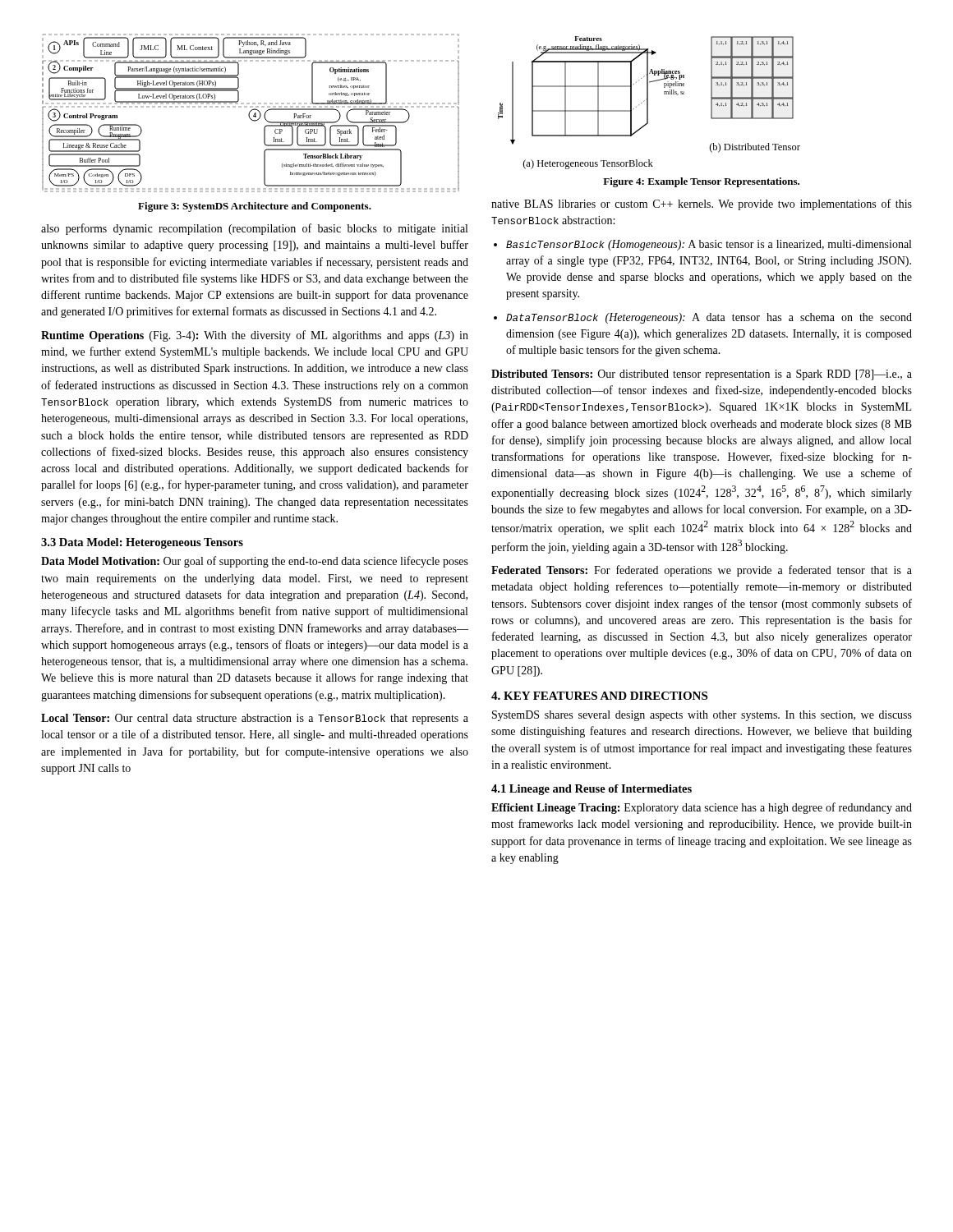Find the region starting "SystemDS shares several design aspects with other"

(702, 740)
